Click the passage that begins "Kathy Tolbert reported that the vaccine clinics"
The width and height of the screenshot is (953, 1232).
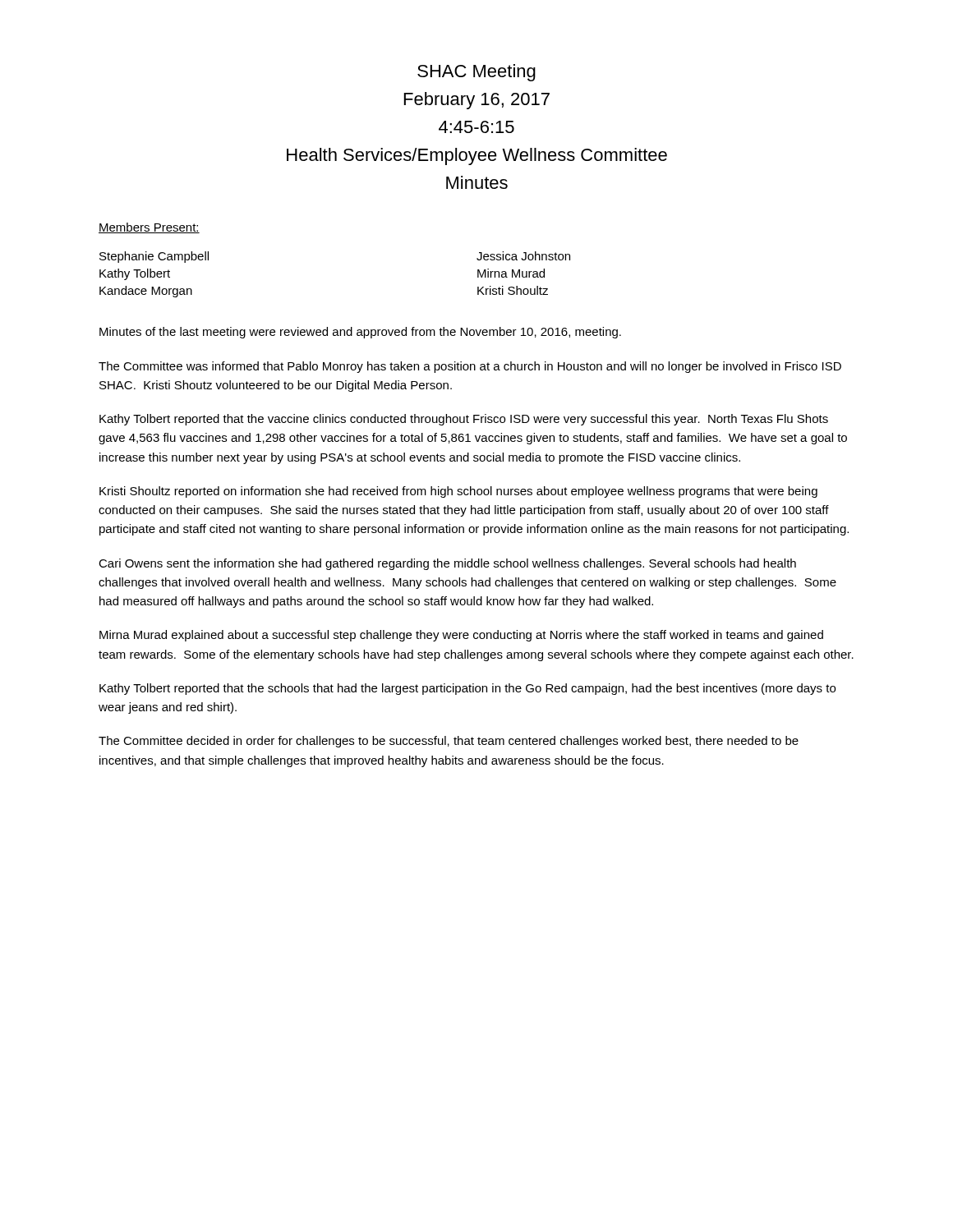coord(473,438)
